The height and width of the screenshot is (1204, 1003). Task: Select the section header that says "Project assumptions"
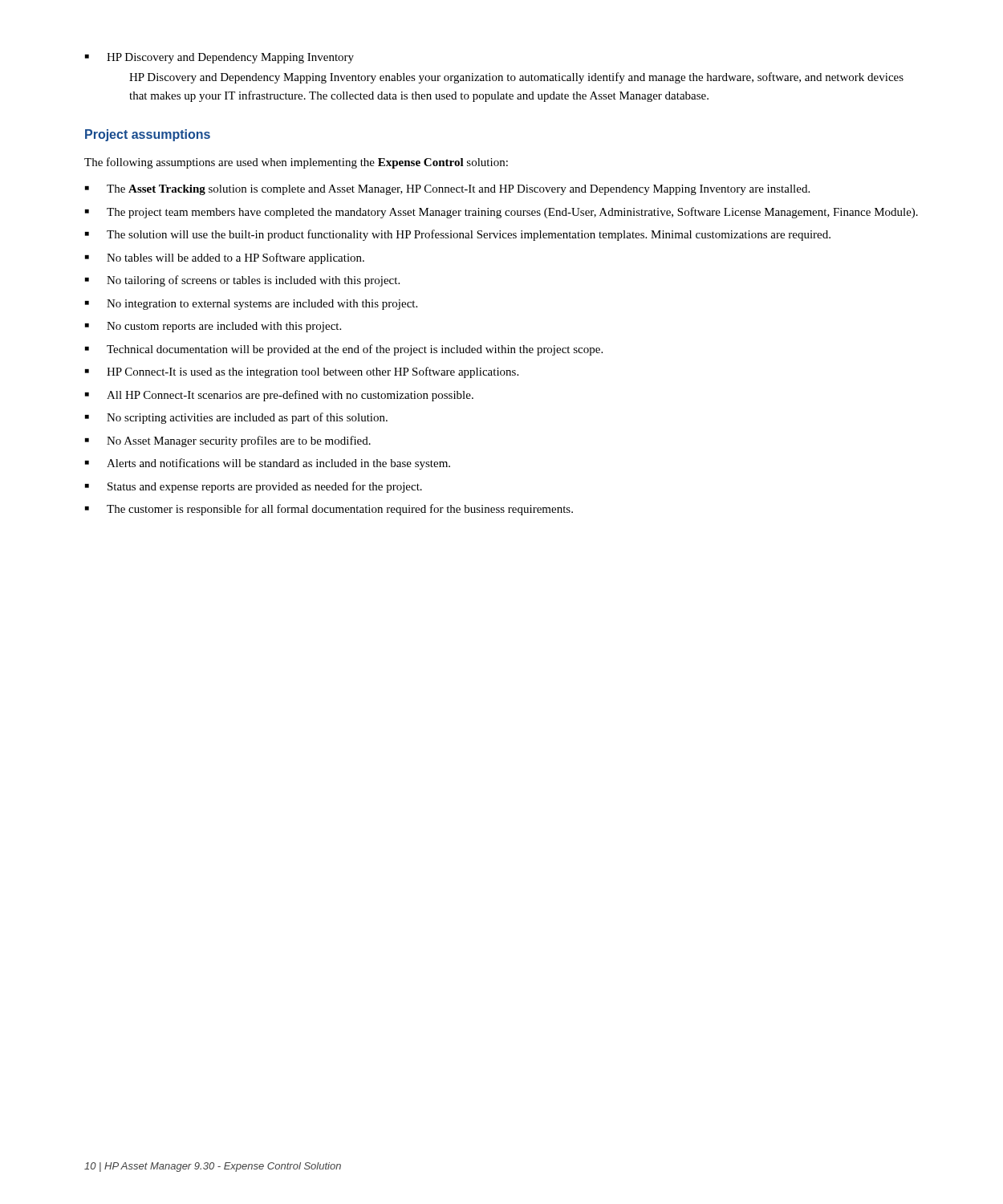click(x=147, y=134)
